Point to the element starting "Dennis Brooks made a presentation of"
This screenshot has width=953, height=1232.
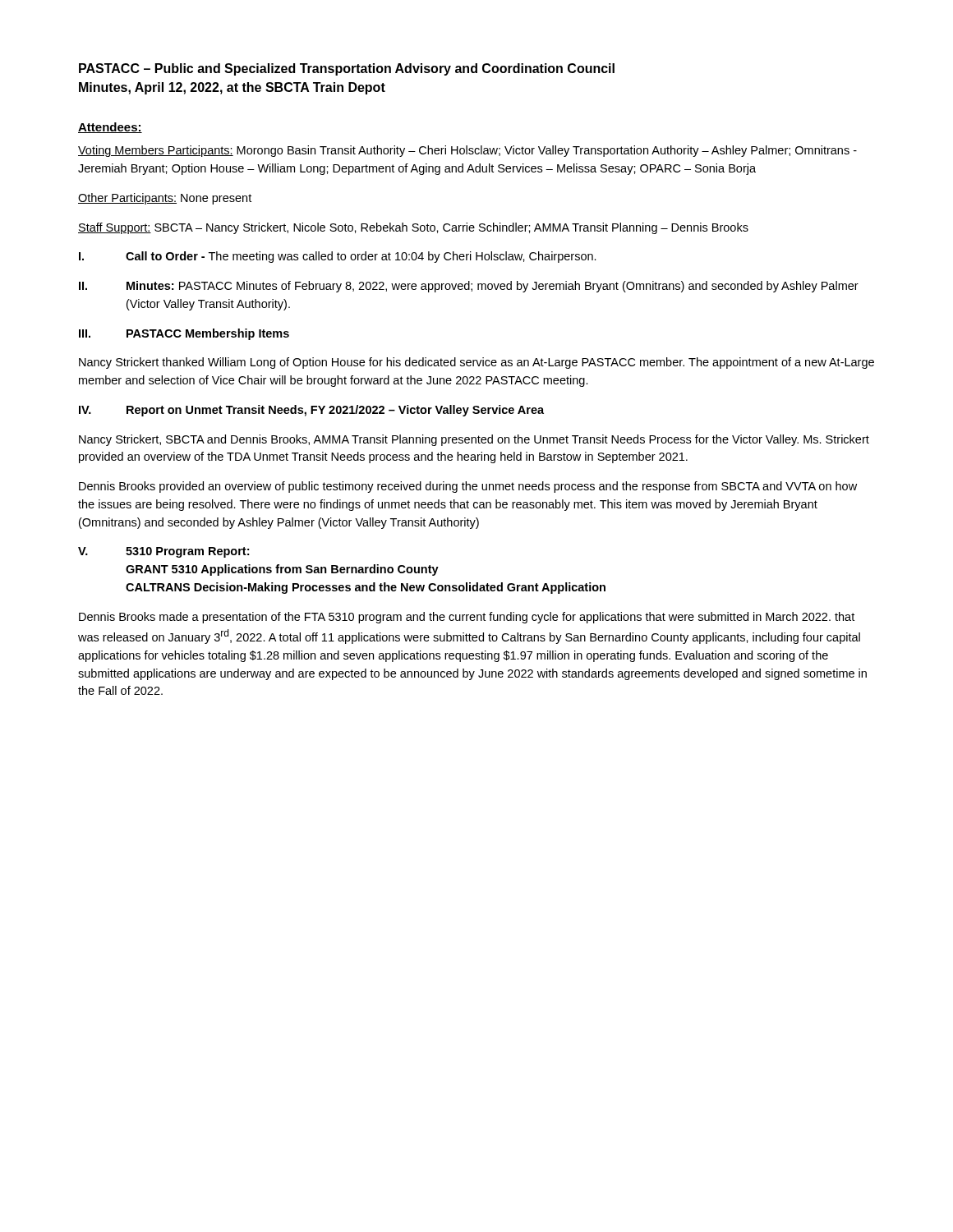pyautogui.click(x=473, y=654)
